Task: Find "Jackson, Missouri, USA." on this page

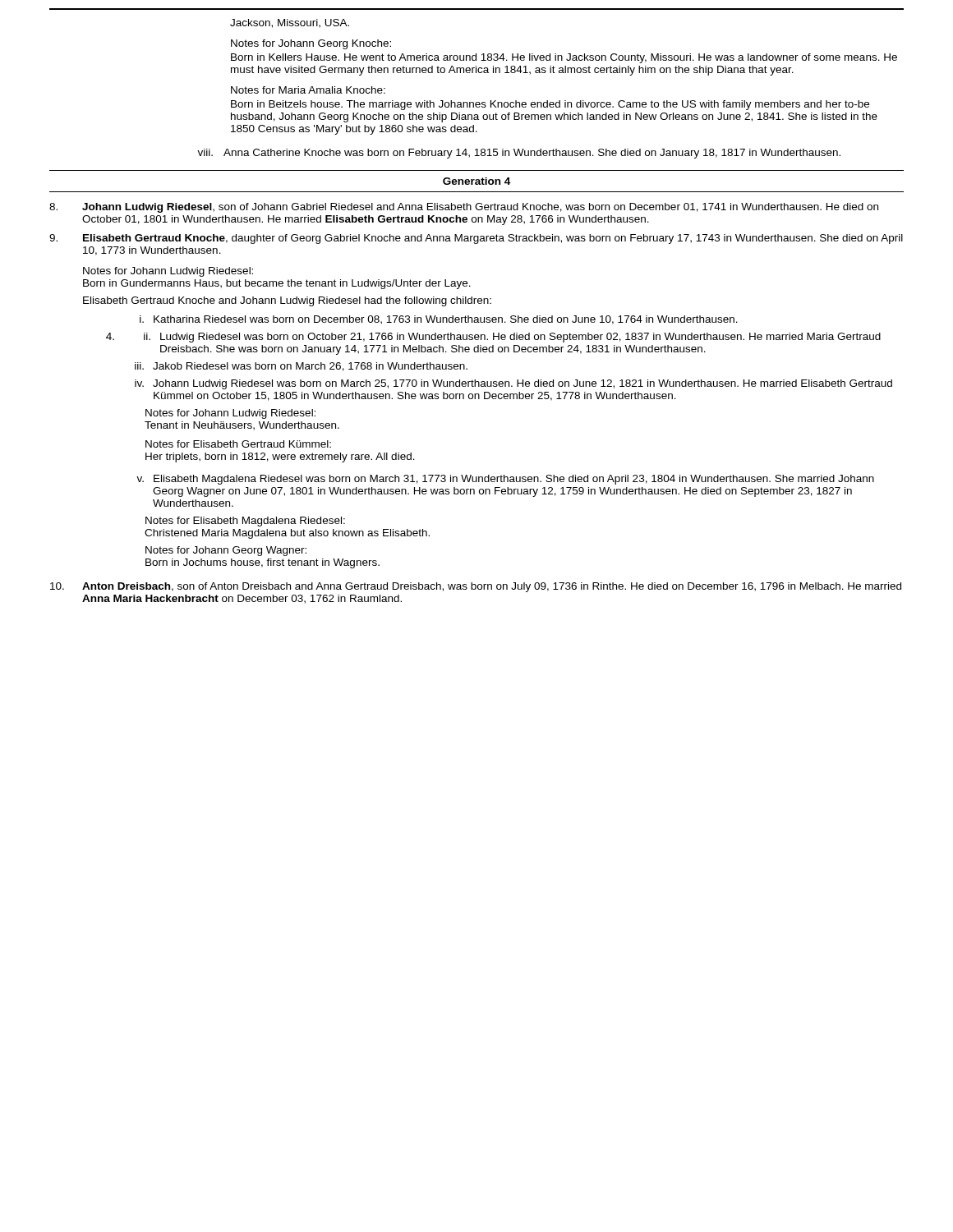Action: [290, 23]
